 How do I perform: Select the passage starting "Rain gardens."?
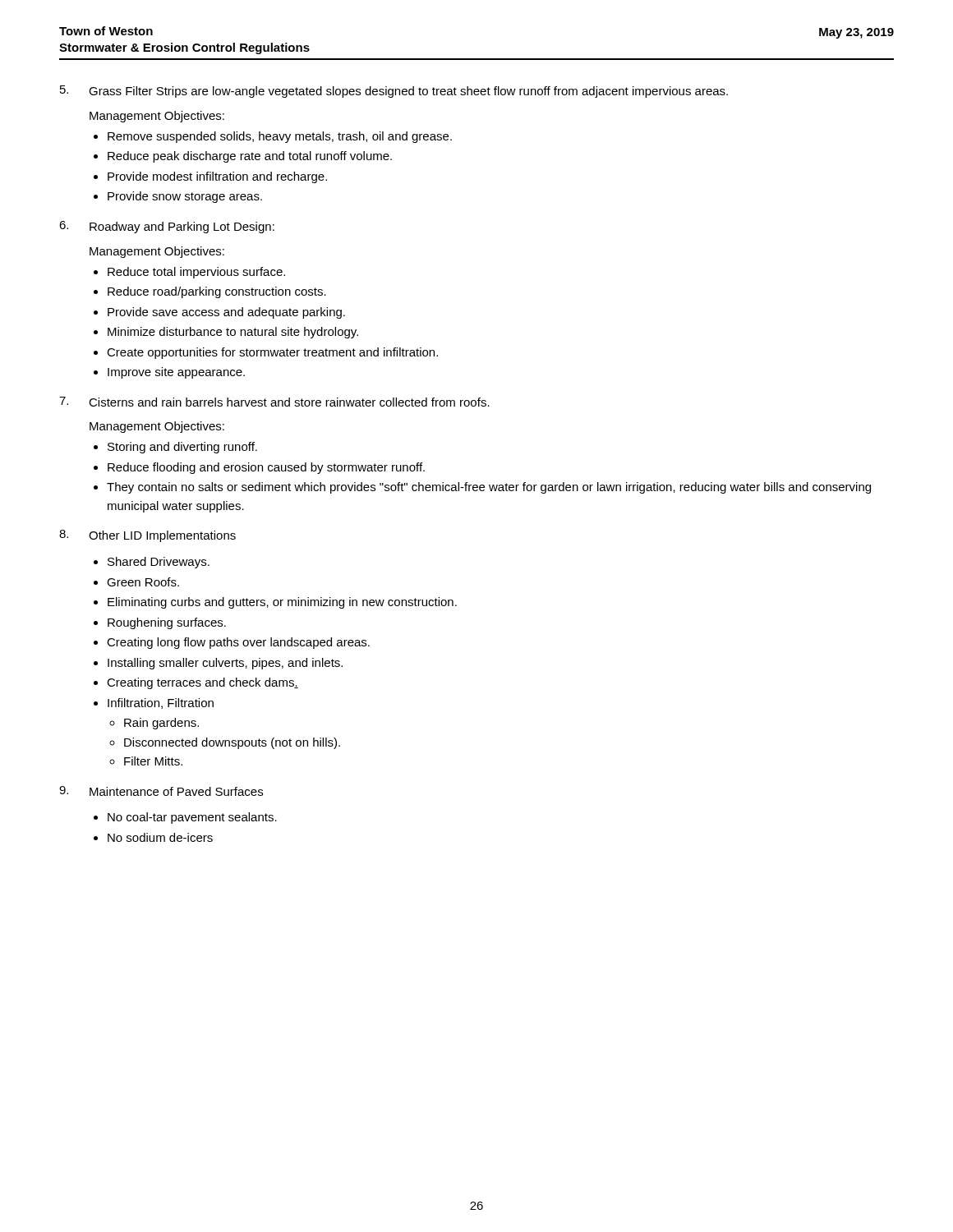pos(162,722)
